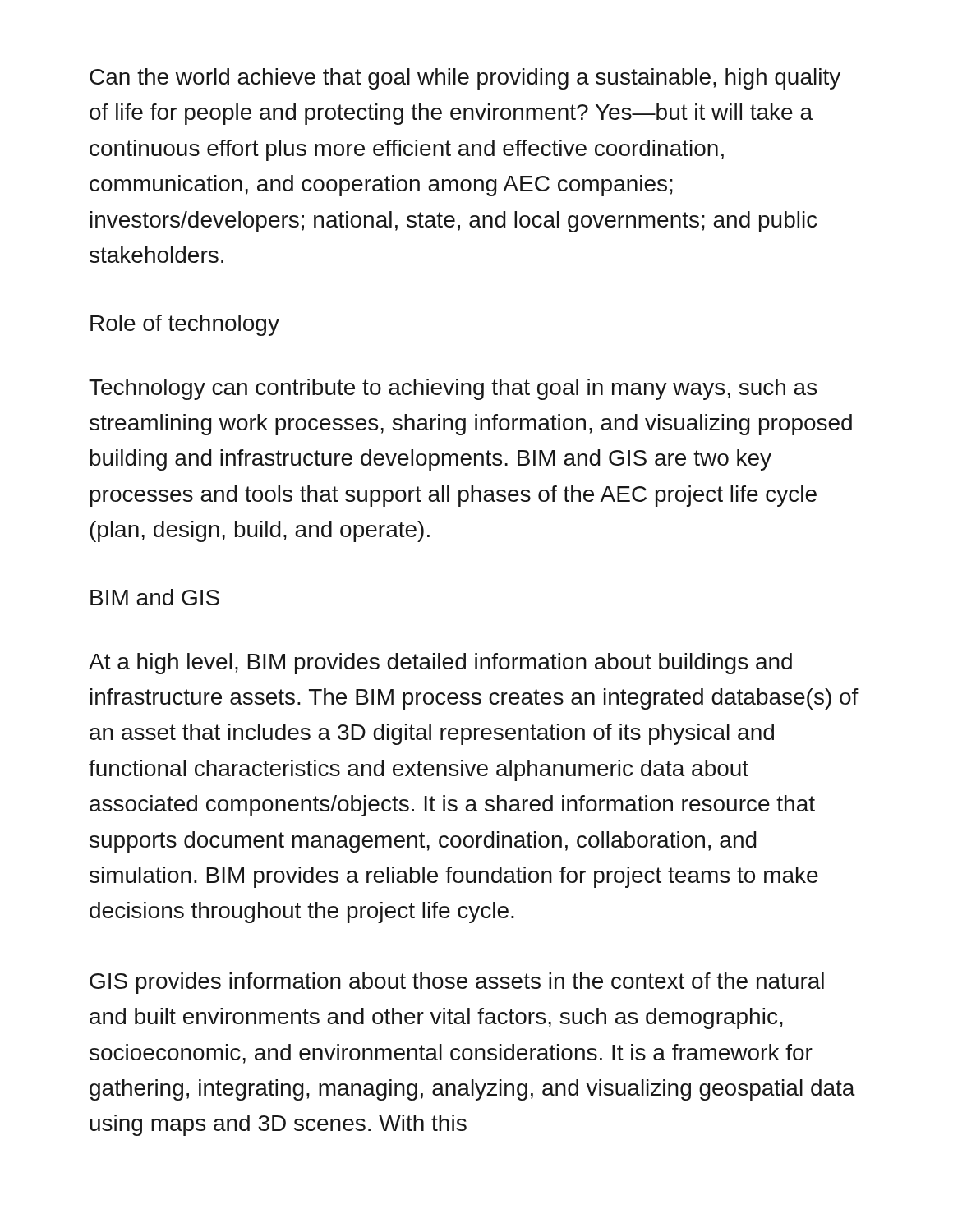This screenshot has width=953, height=1232.
Task: Find the region starting "BIM and GIS"
Action: click(155, 598)
